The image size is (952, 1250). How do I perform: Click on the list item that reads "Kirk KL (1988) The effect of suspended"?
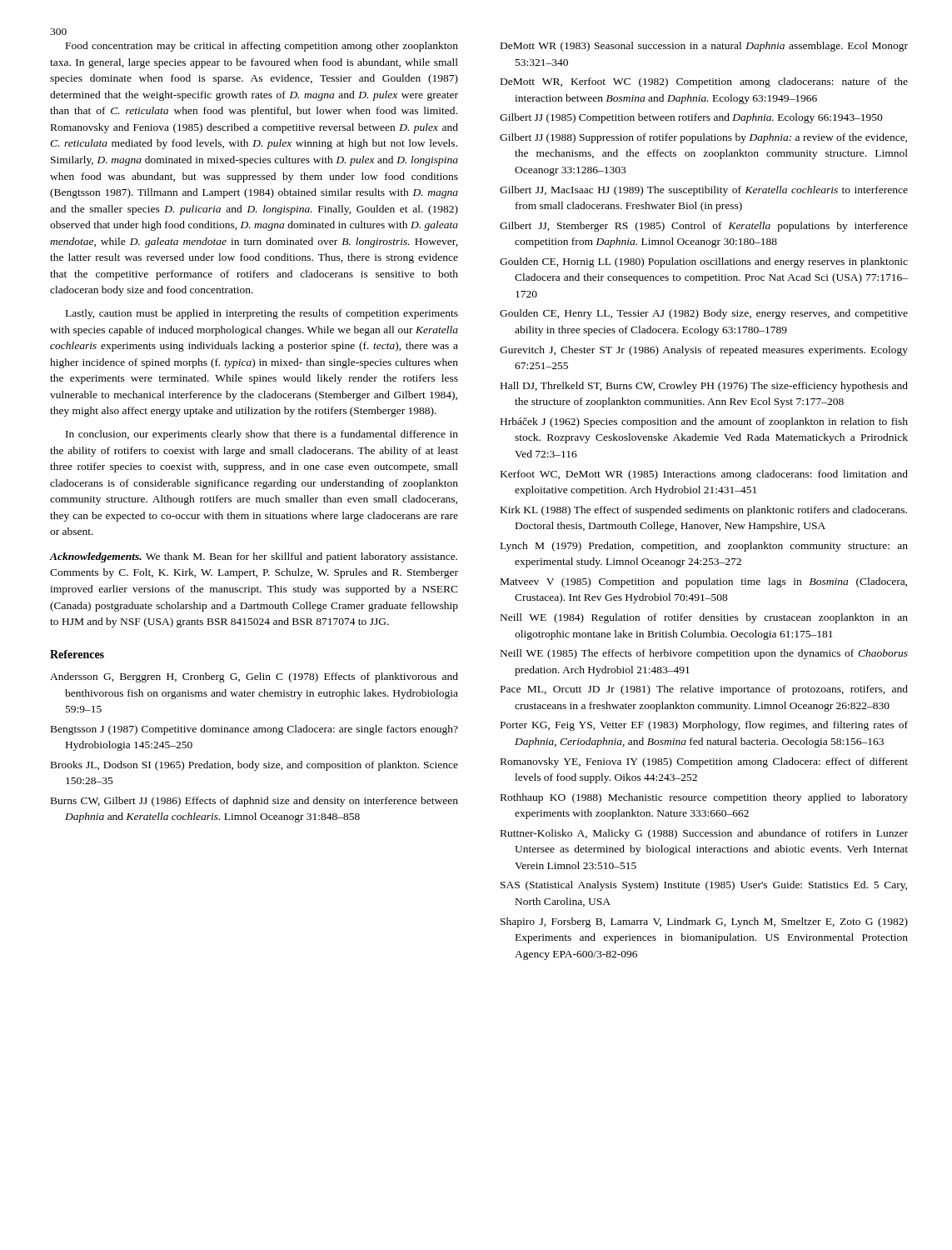click(x=704, y=517)
